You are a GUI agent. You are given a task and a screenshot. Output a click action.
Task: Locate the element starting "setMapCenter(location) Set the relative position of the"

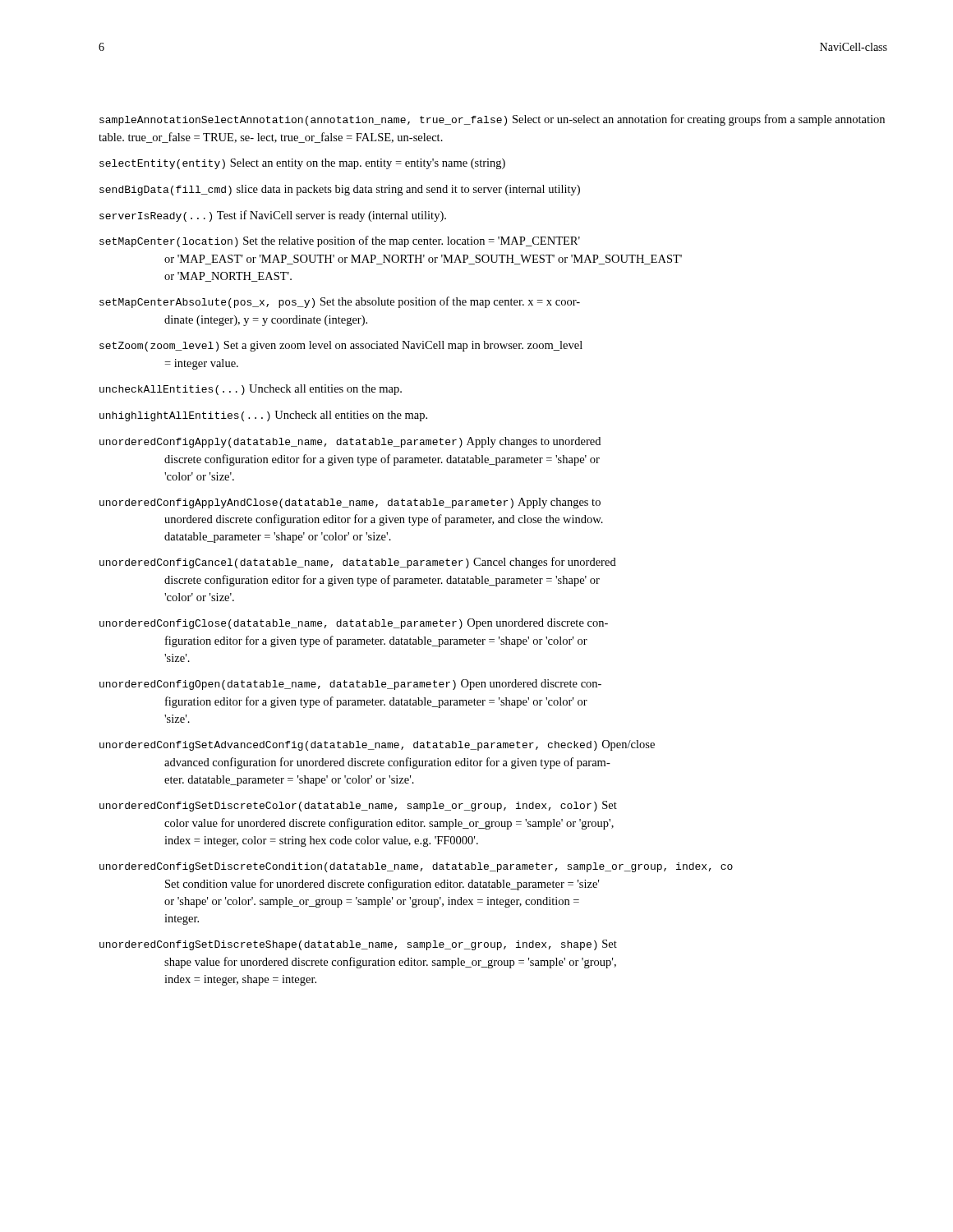tap(493, 259)
